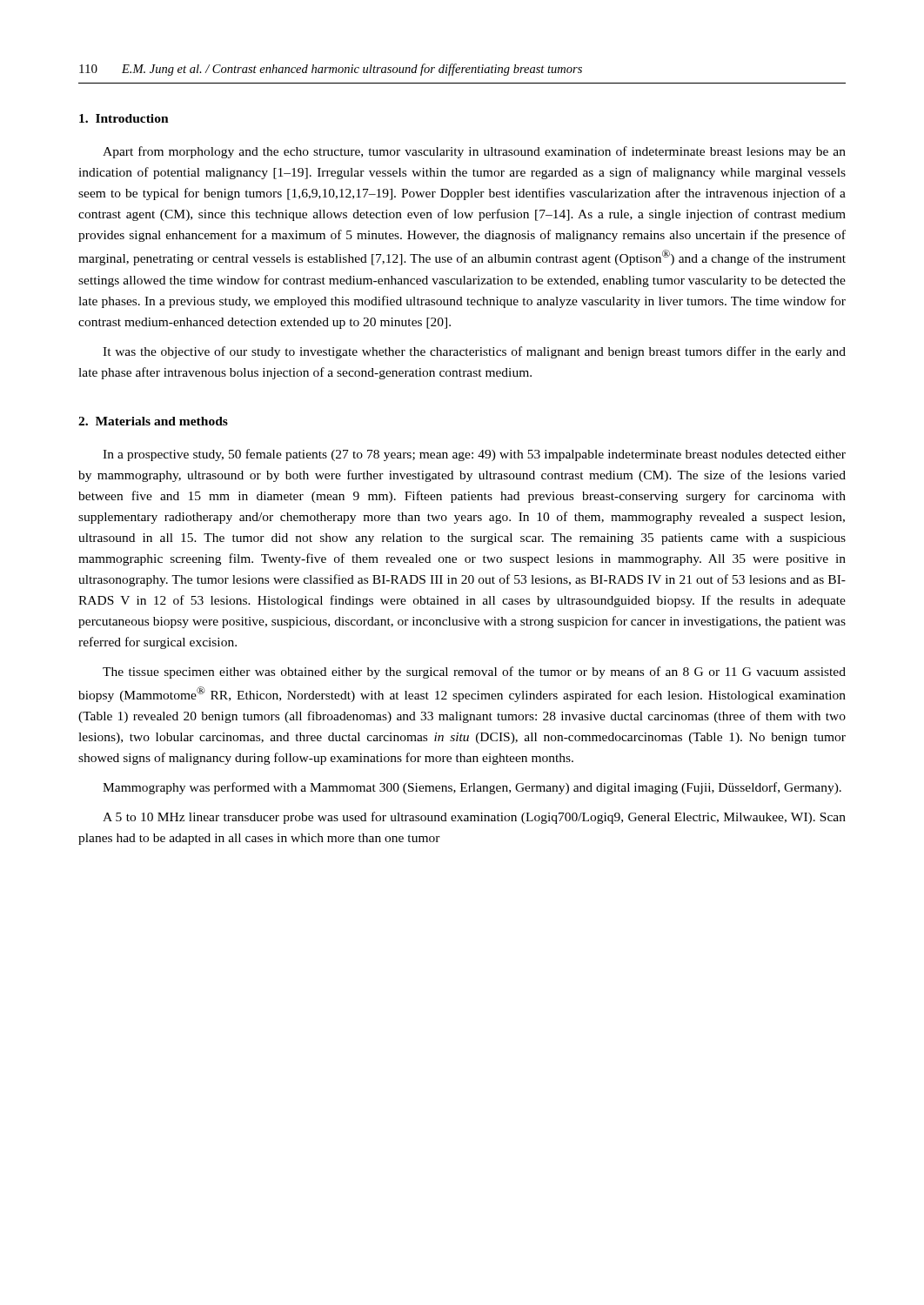The height and width of the screenshot is (1305, 924).
Task: Find the element starting "Mammography was performed with"
Action: [472, 787]
